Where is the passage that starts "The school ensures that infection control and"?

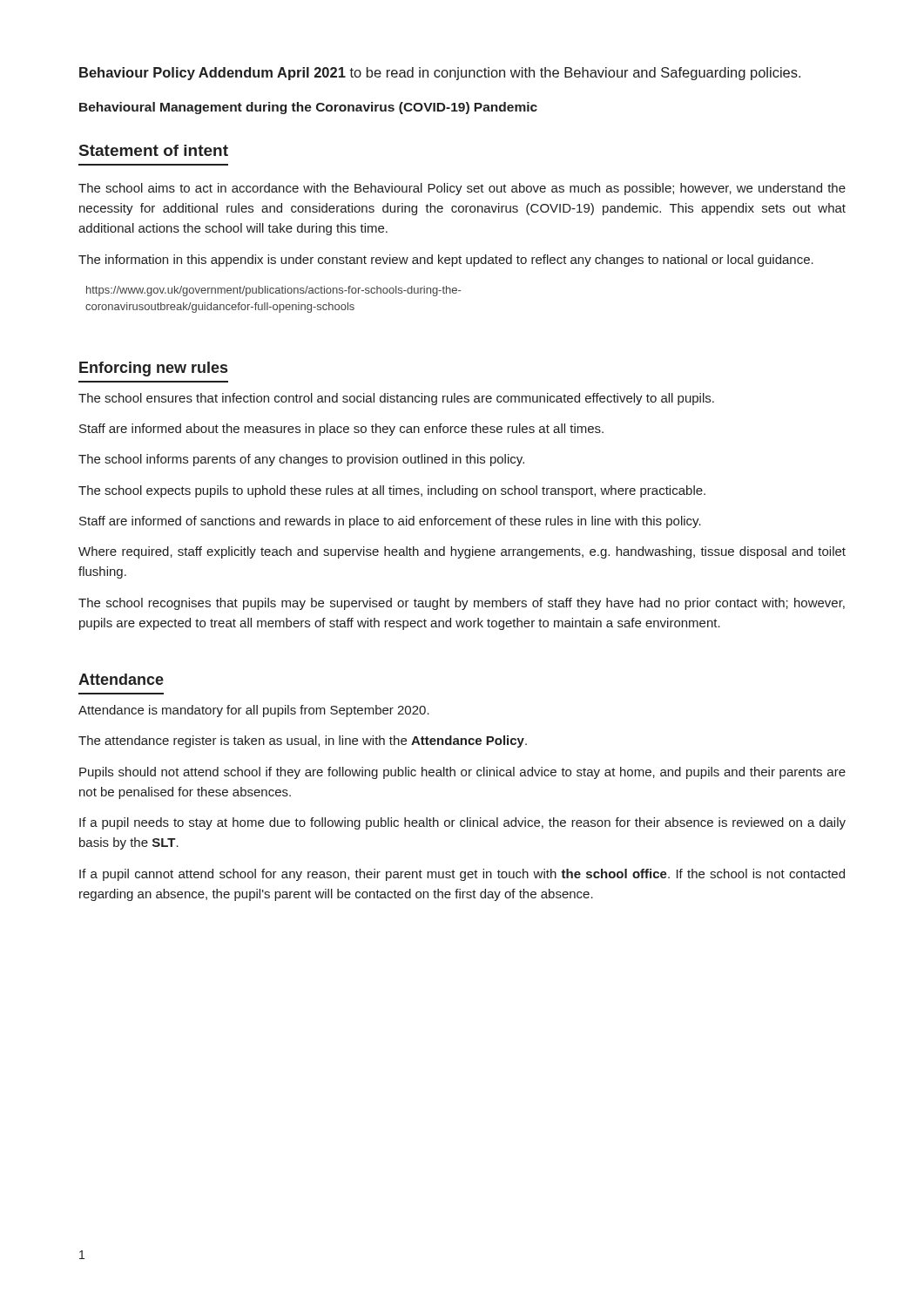[x=462, y=398]
